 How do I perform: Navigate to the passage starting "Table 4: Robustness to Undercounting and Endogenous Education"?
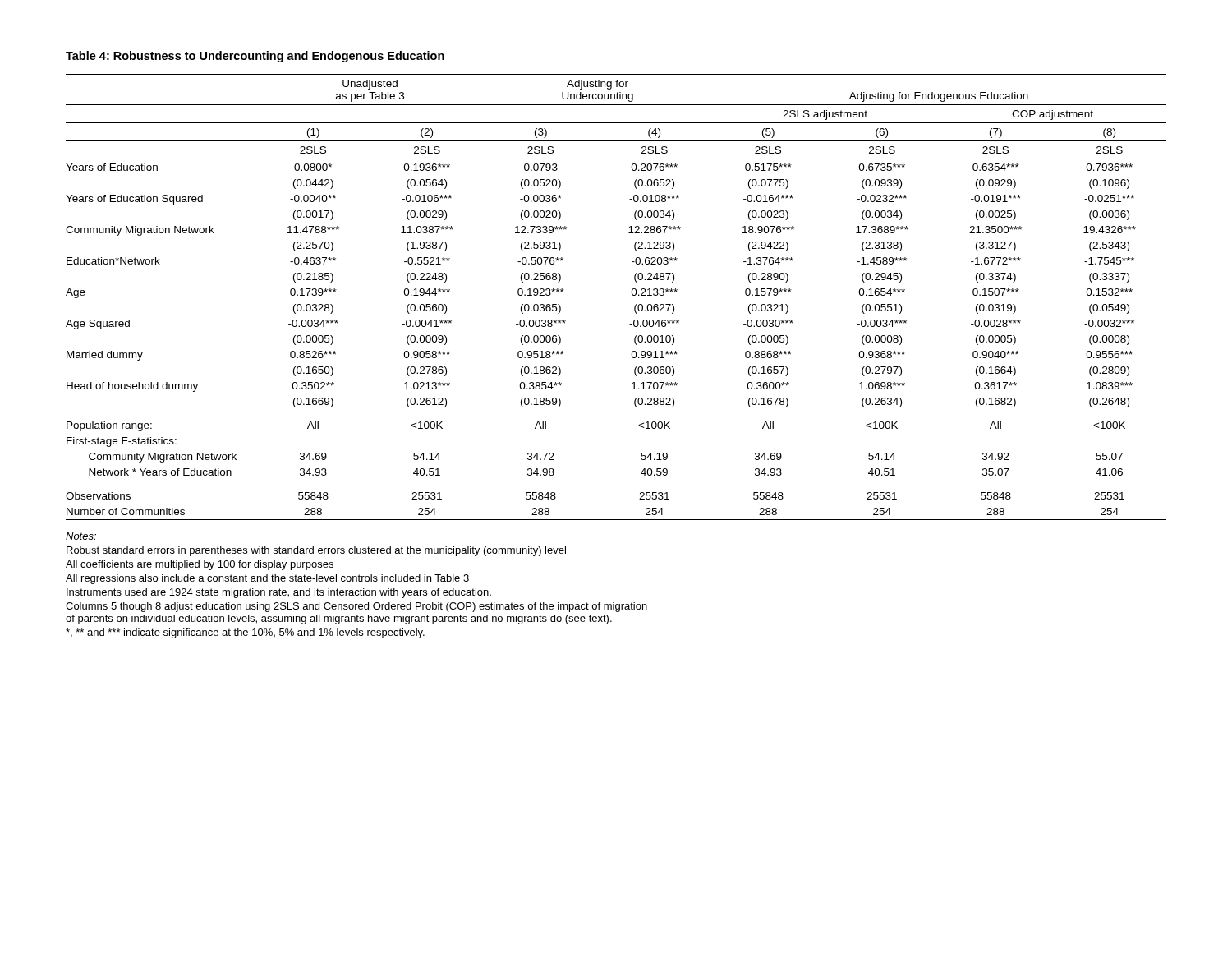[255, 56]
